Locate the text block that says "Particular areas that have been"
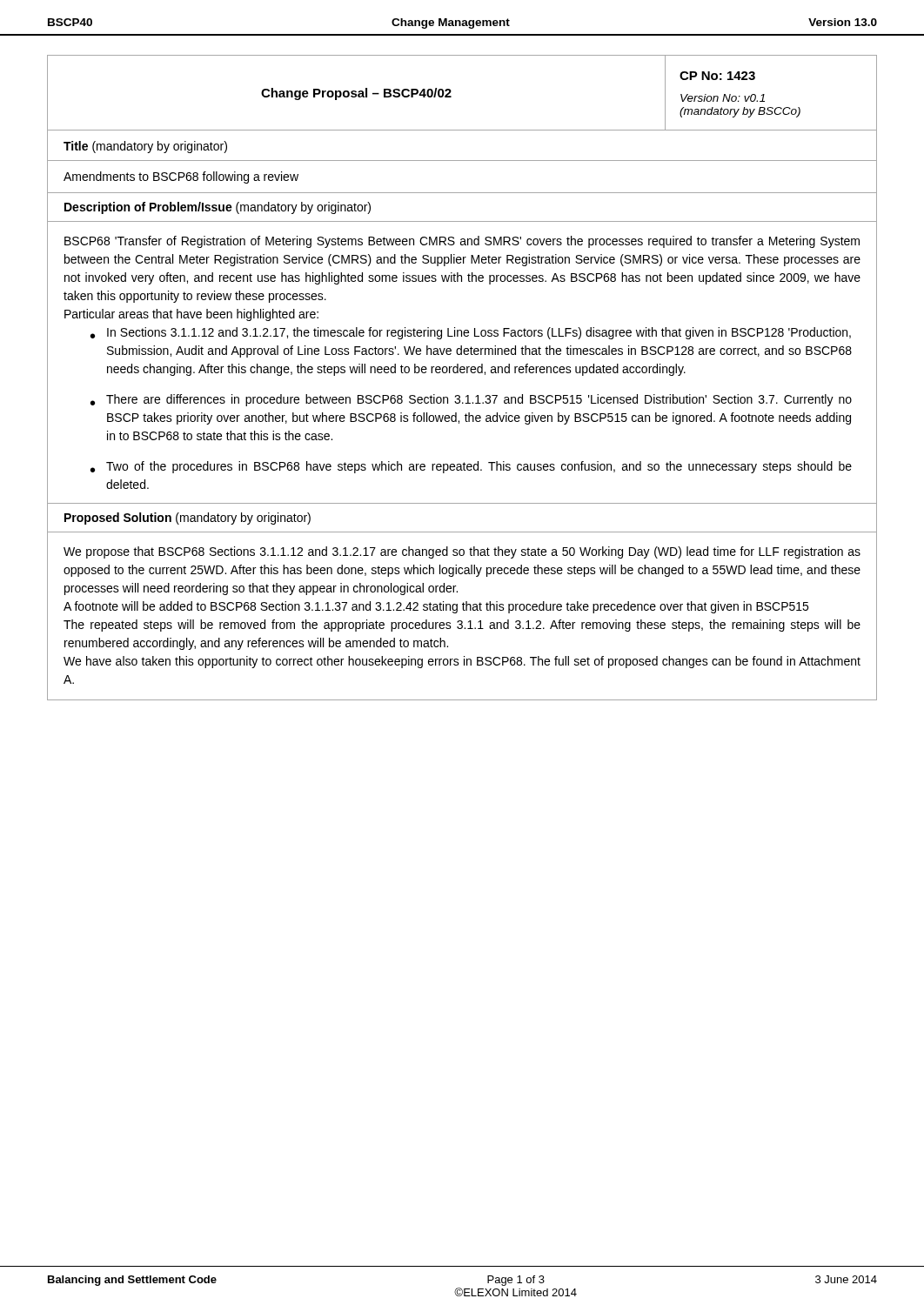Screen dimensions: 1305x924 pyautogui.click(x=191, y=315)
